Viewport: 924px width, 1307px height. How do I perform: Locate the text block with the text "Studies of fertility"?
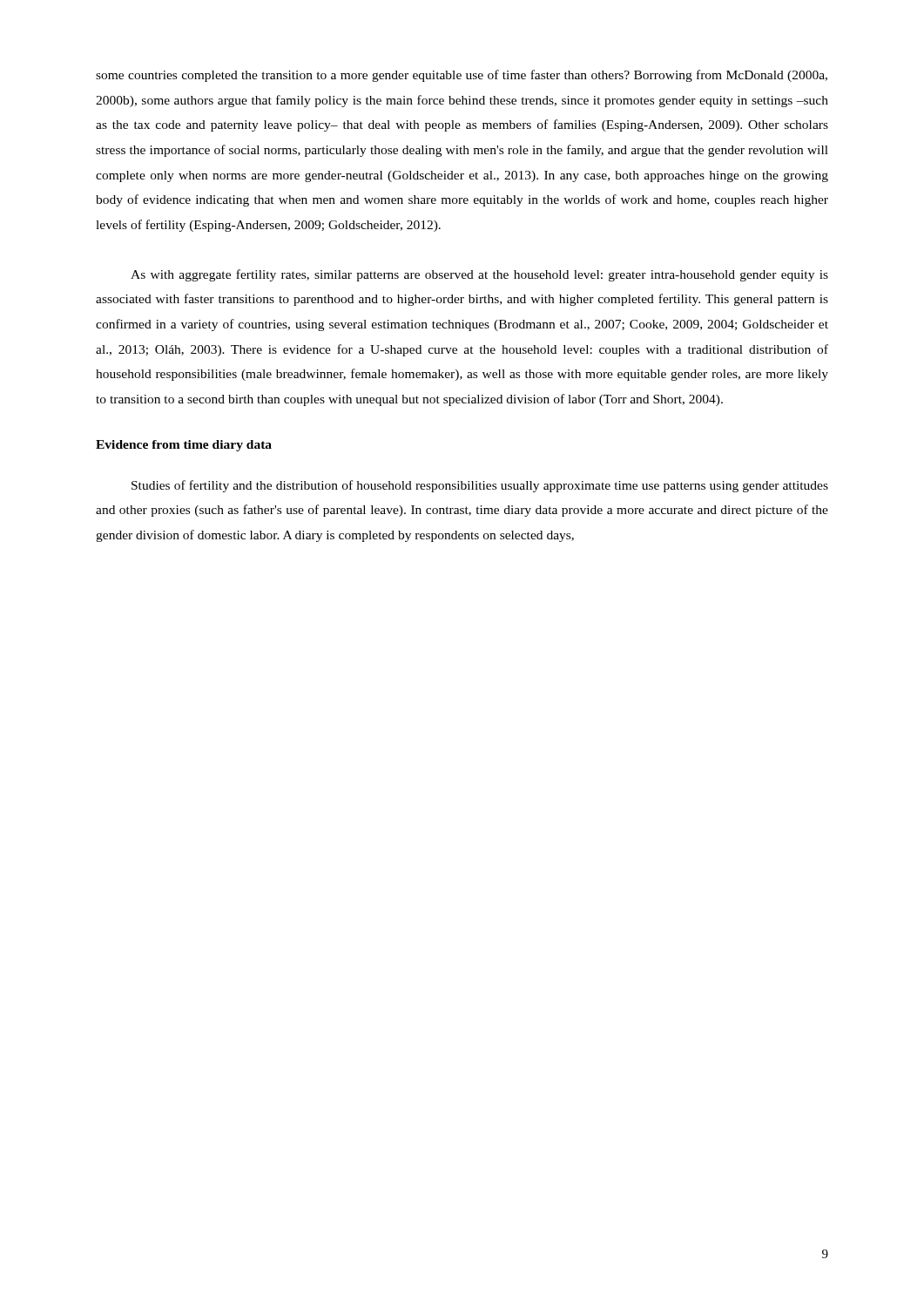[462, 510]
